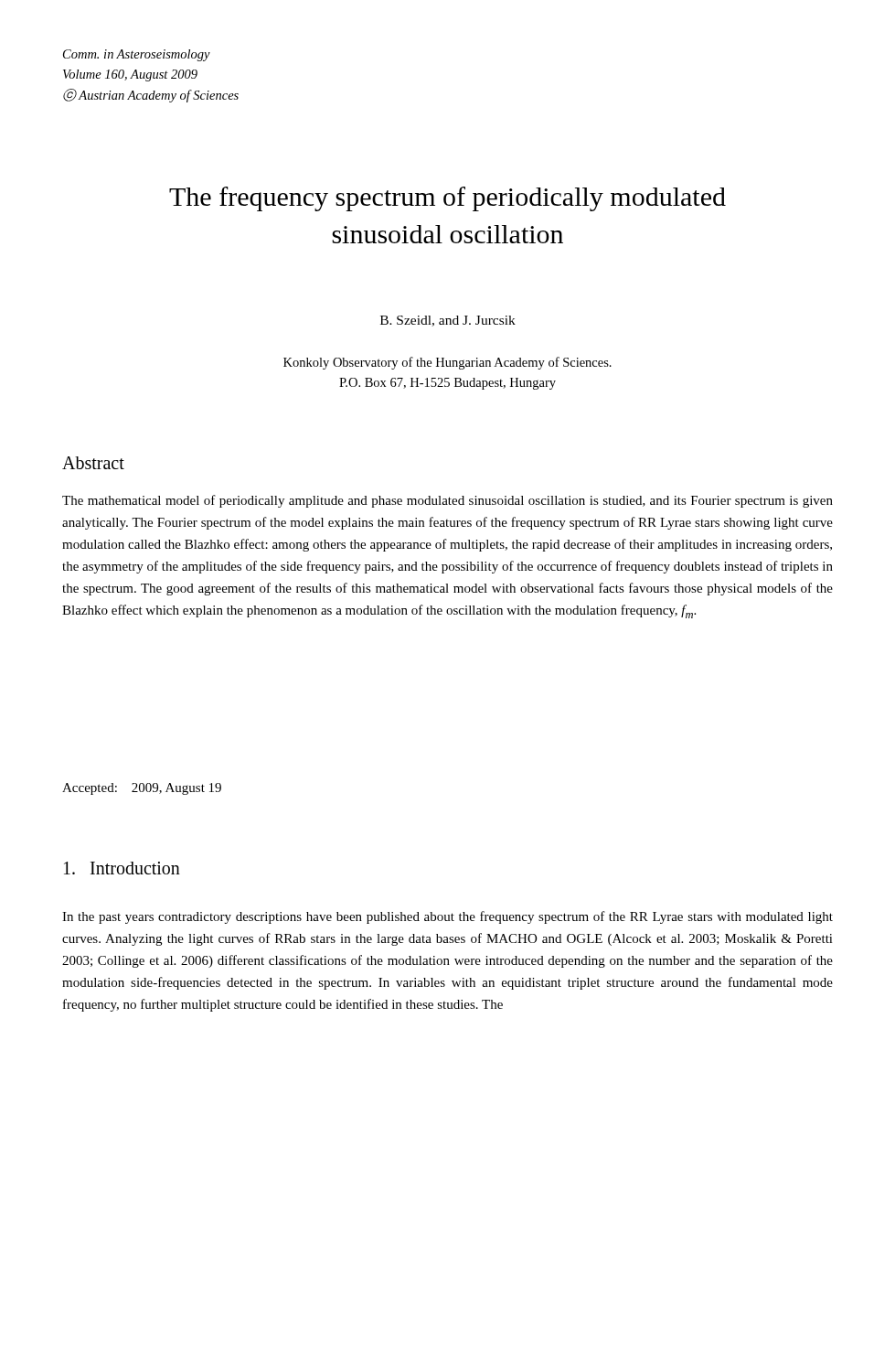The width and height of the screenshot is (895, 1372).
Task: Locate the block of text that opens with "Konkoly Observatory of the Hungarian"
Action: coord(448,373)
